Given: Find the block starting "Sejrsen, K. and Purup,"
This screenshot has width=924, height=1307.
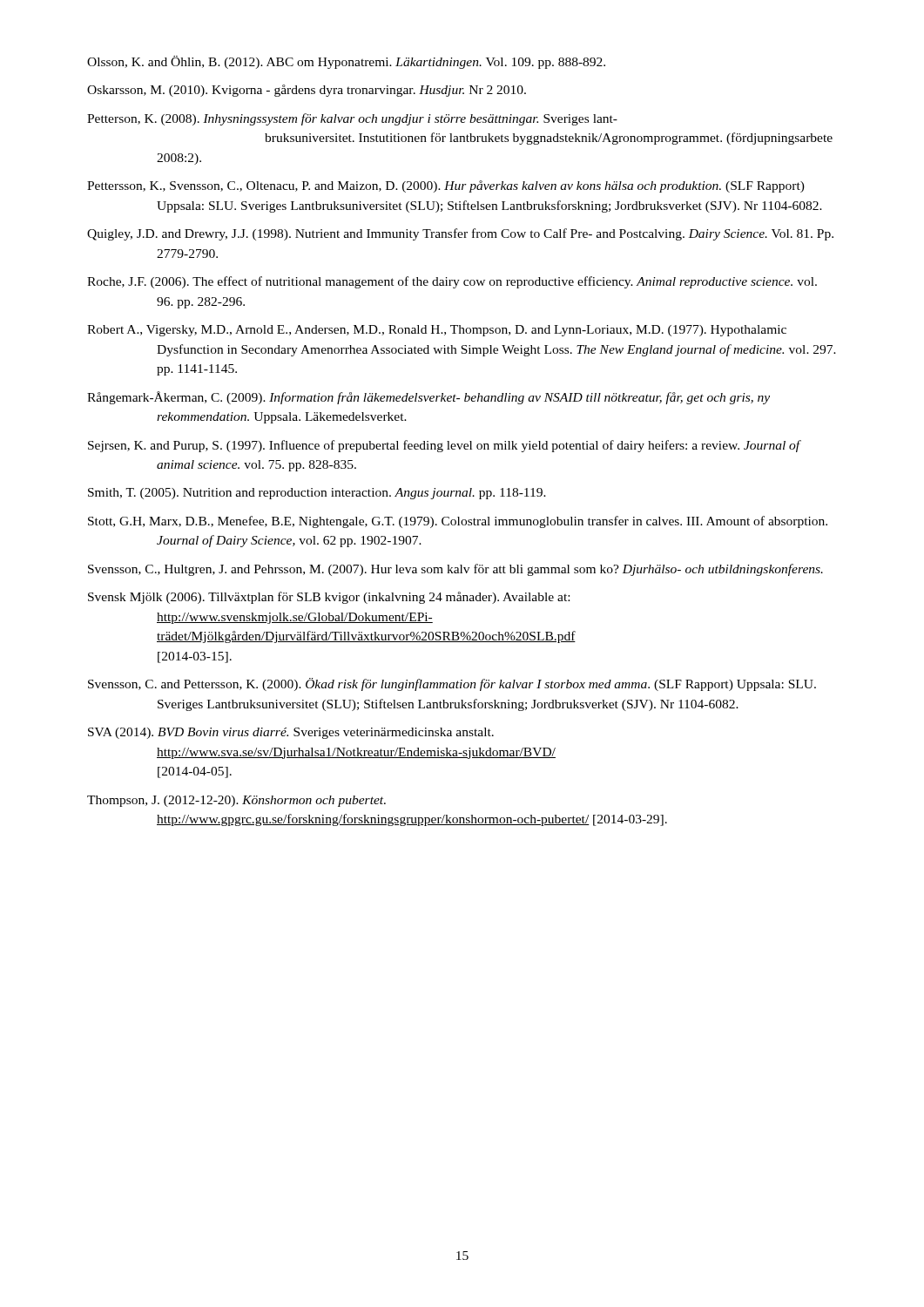Looking at the screenshot, I should [443, 454].
